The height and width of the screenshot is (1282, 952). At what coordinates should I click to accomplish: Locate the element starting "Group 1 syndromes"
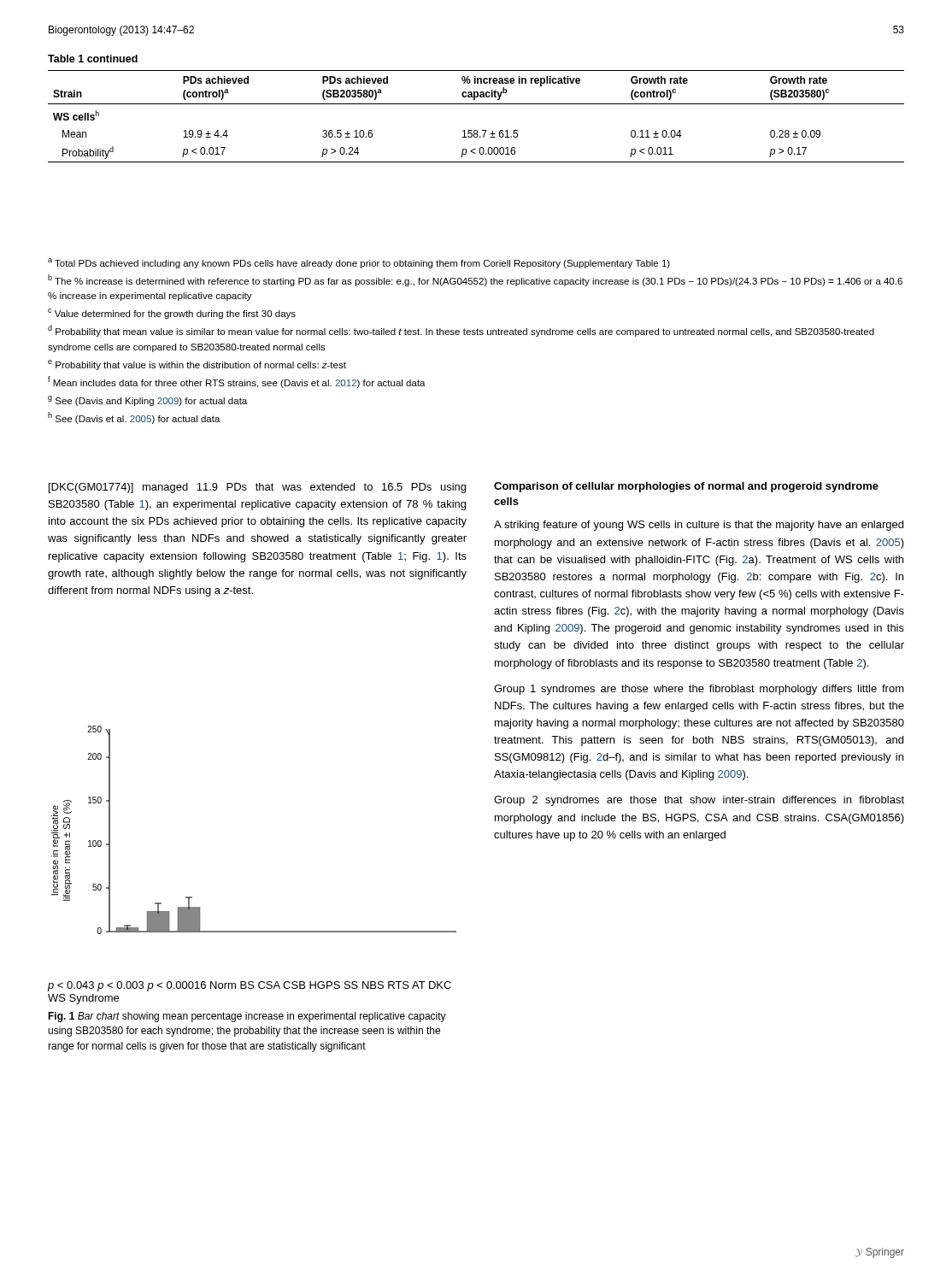[699, 731]
